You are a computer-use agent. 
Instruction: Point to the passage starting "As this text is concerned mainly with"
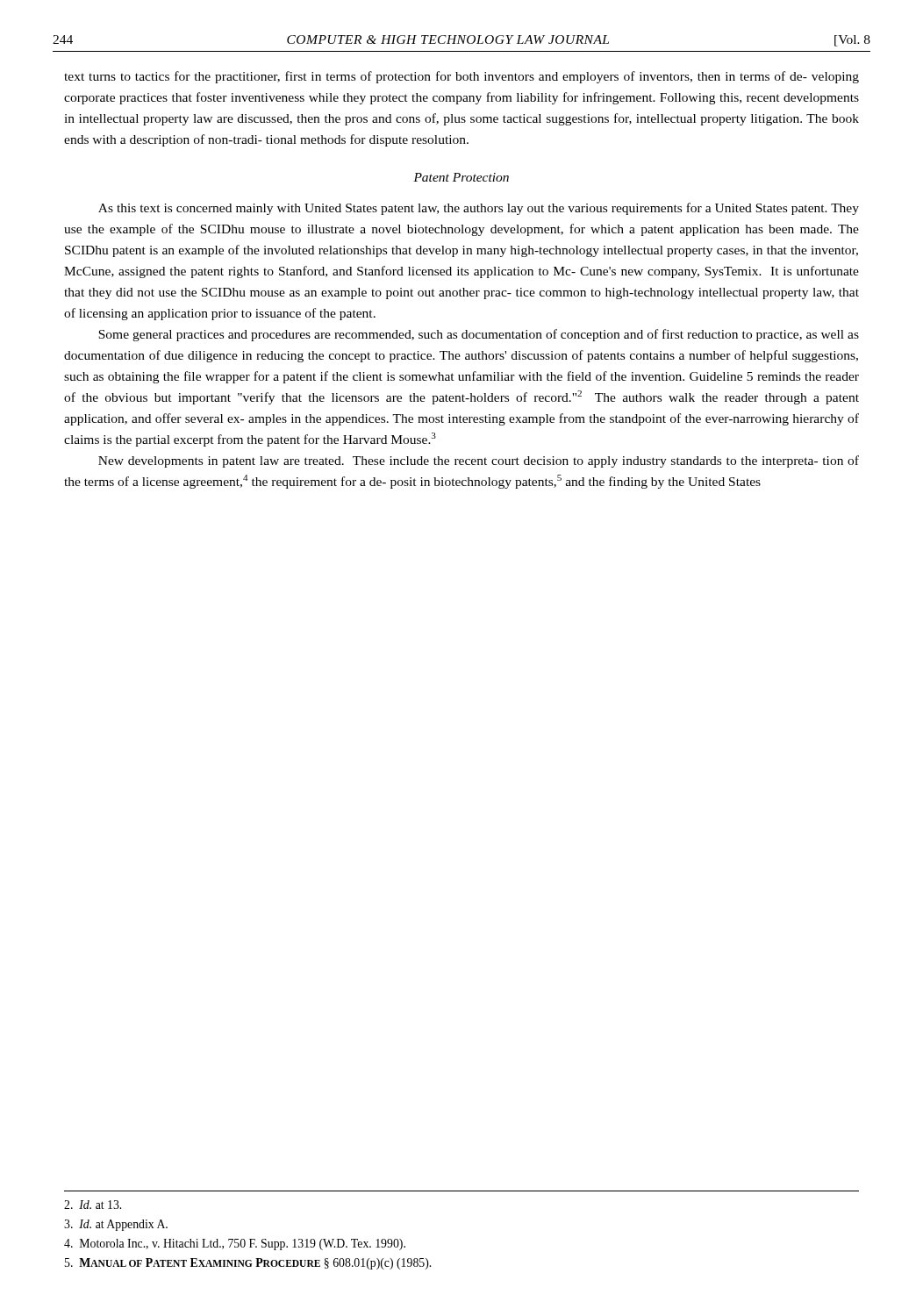pos(462,261)
